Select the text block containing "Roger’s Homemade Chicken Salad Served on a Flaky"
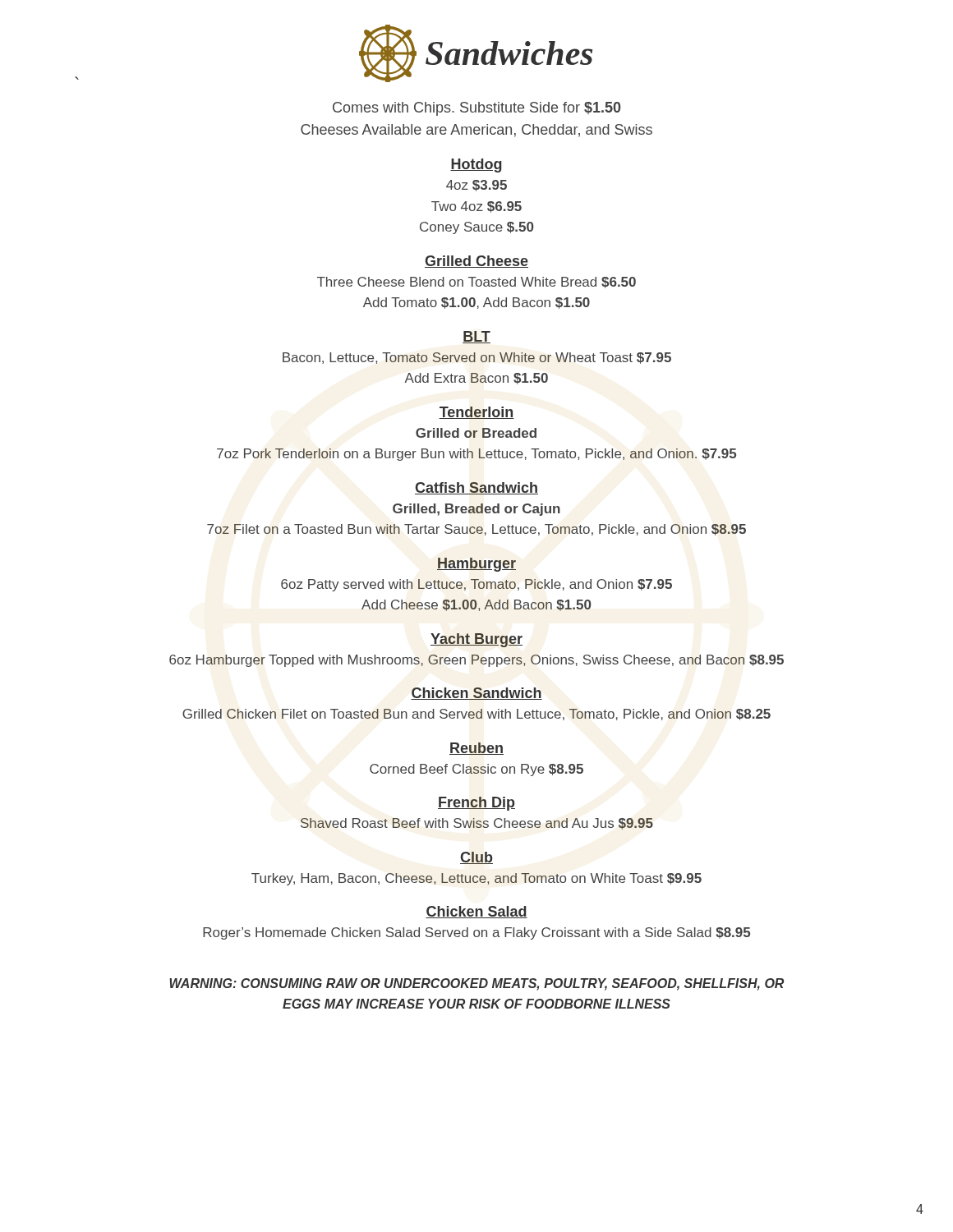The height and width of the screenshot is (1232, 953). 476,933
